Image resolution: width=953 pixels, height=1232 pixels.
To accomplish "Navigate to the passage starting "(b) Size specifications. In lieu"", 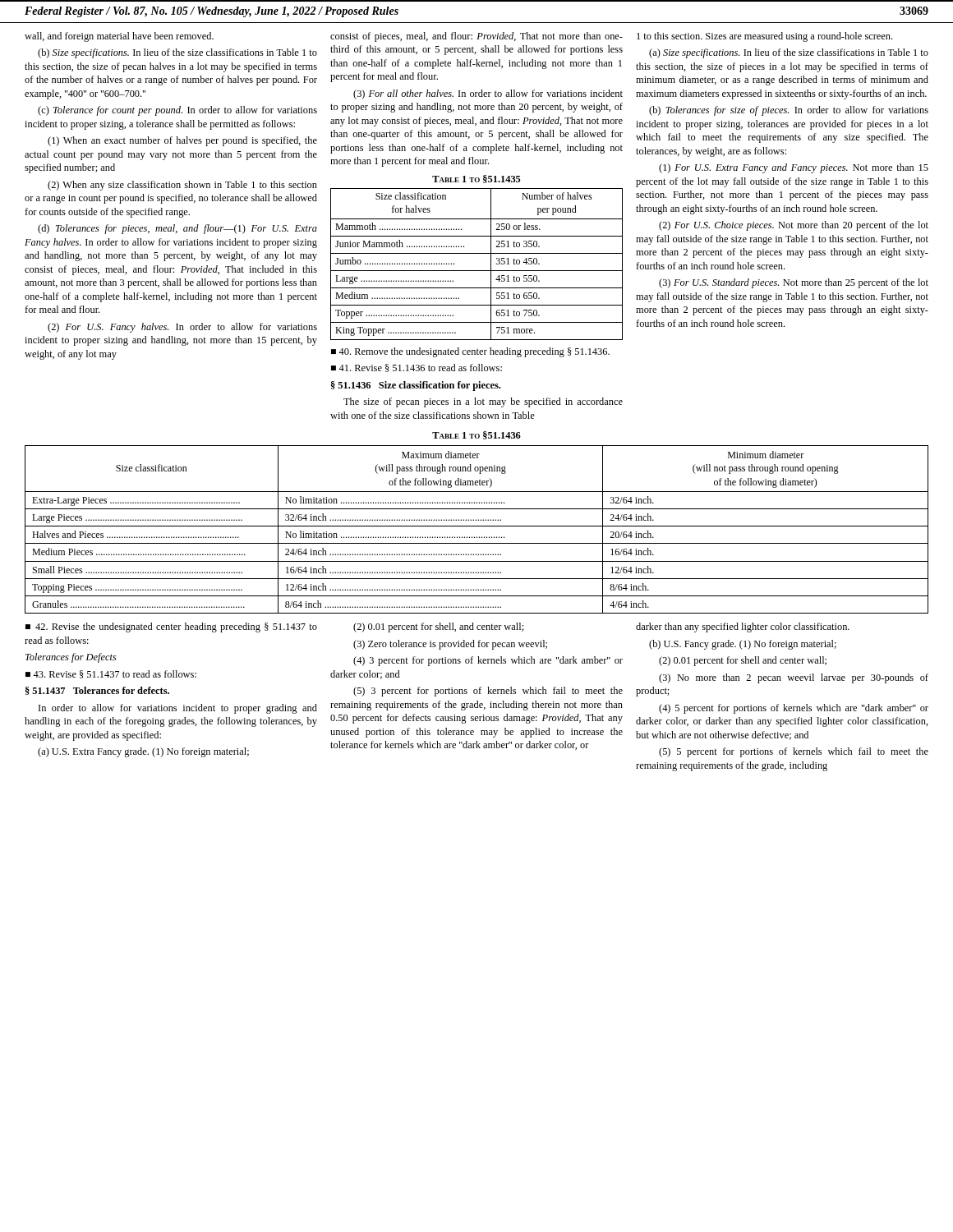I will pos(171,73).
